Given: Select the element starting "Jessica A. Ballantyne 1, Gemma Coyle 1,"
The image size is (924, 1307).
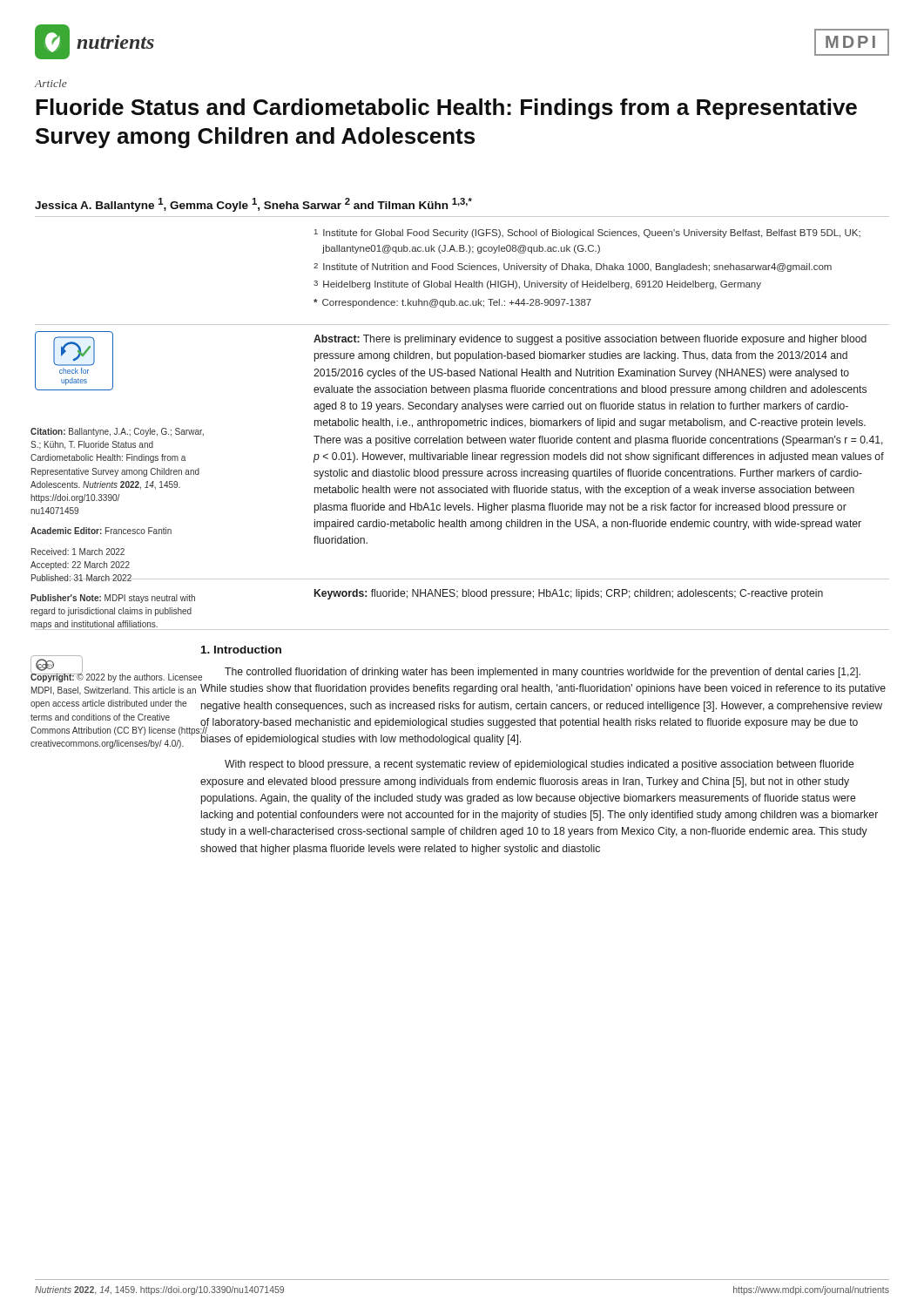Looking at the screenshot, I should pos(253,203).
